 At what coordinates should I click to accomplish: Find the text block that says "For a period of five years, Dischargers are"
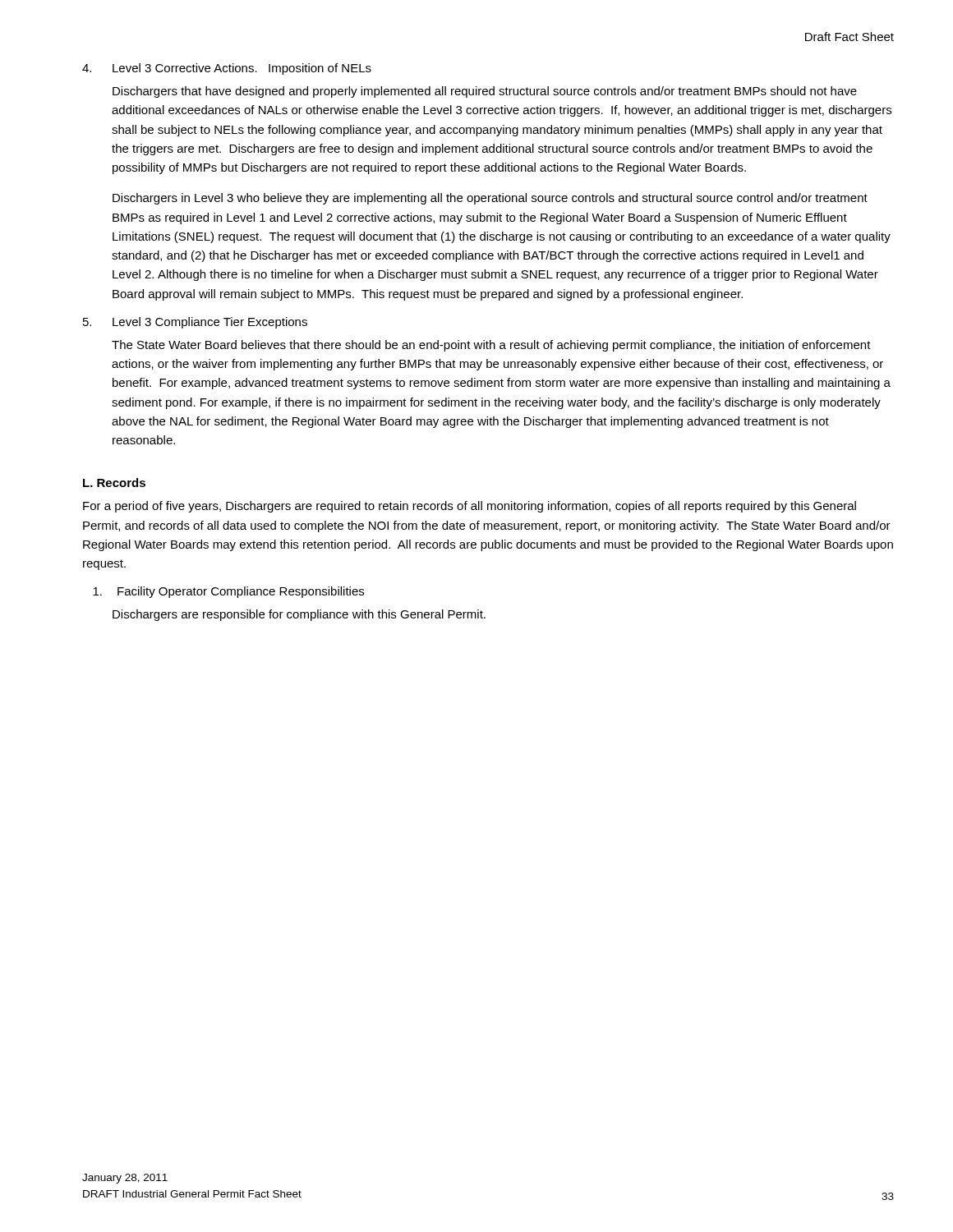tap(488, 534)
